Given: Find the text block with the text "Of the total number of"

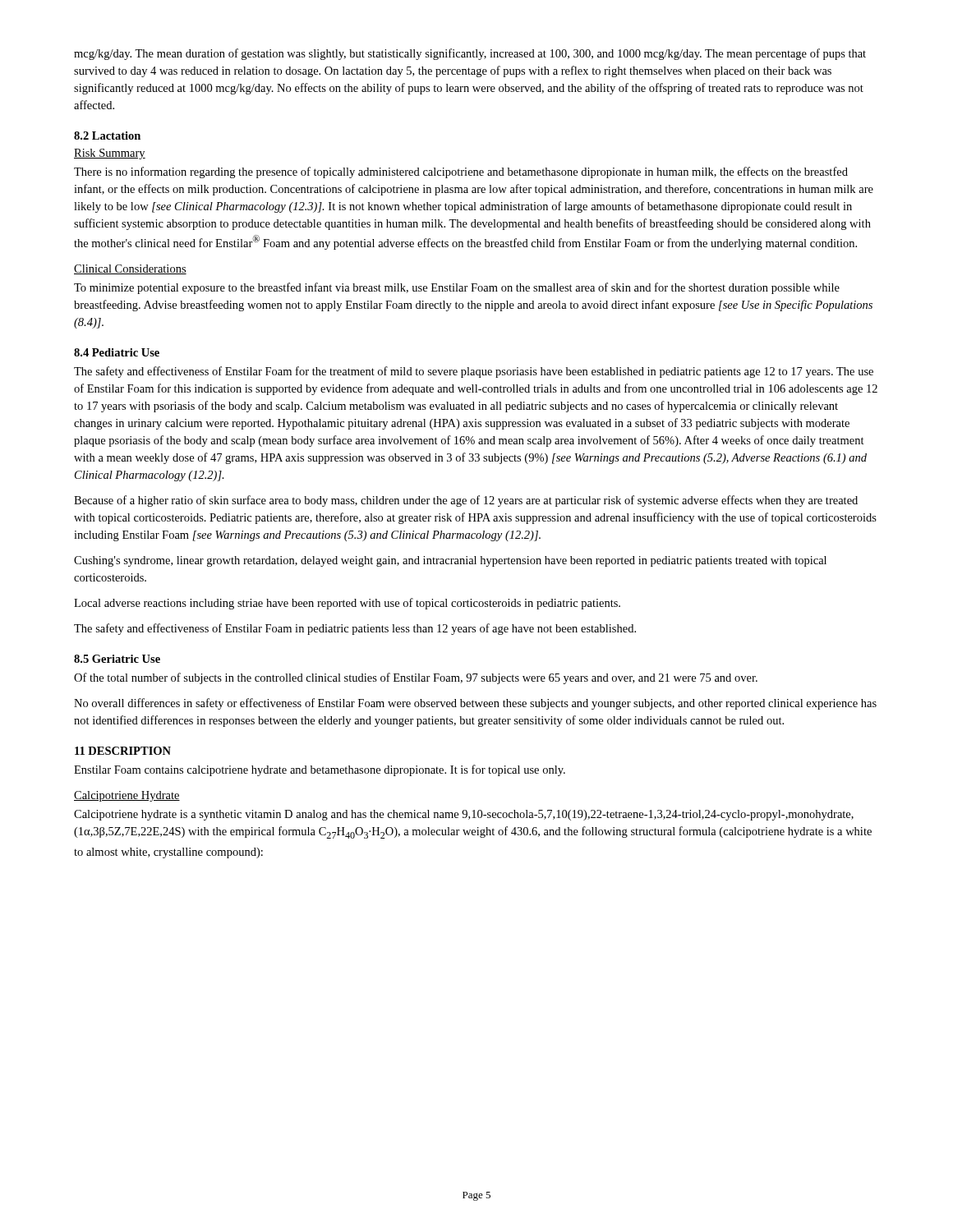Looking at the screenshot, I should coord(476,678).
